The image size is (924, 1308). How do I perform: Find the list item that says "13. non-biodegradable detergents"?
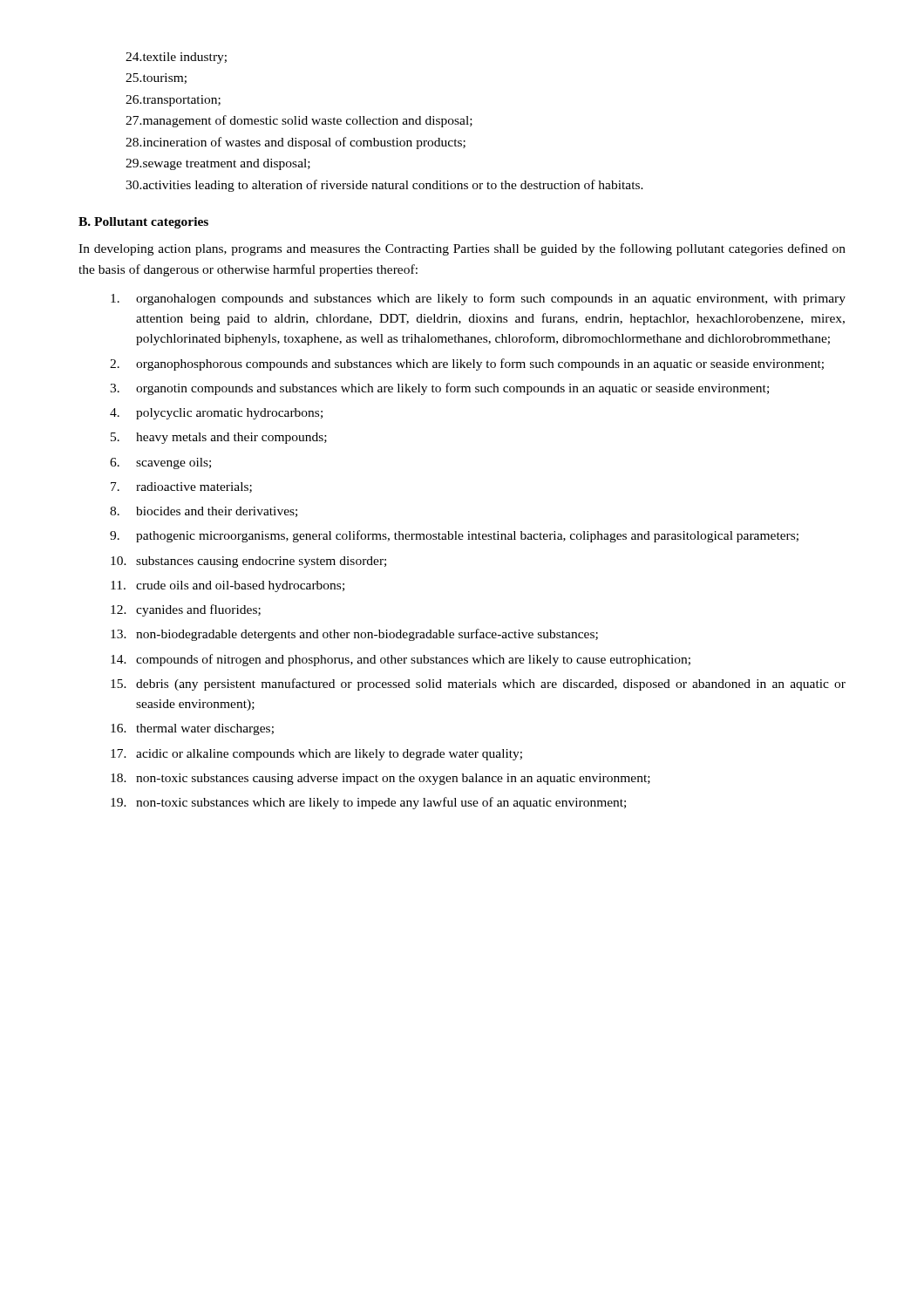354,634
